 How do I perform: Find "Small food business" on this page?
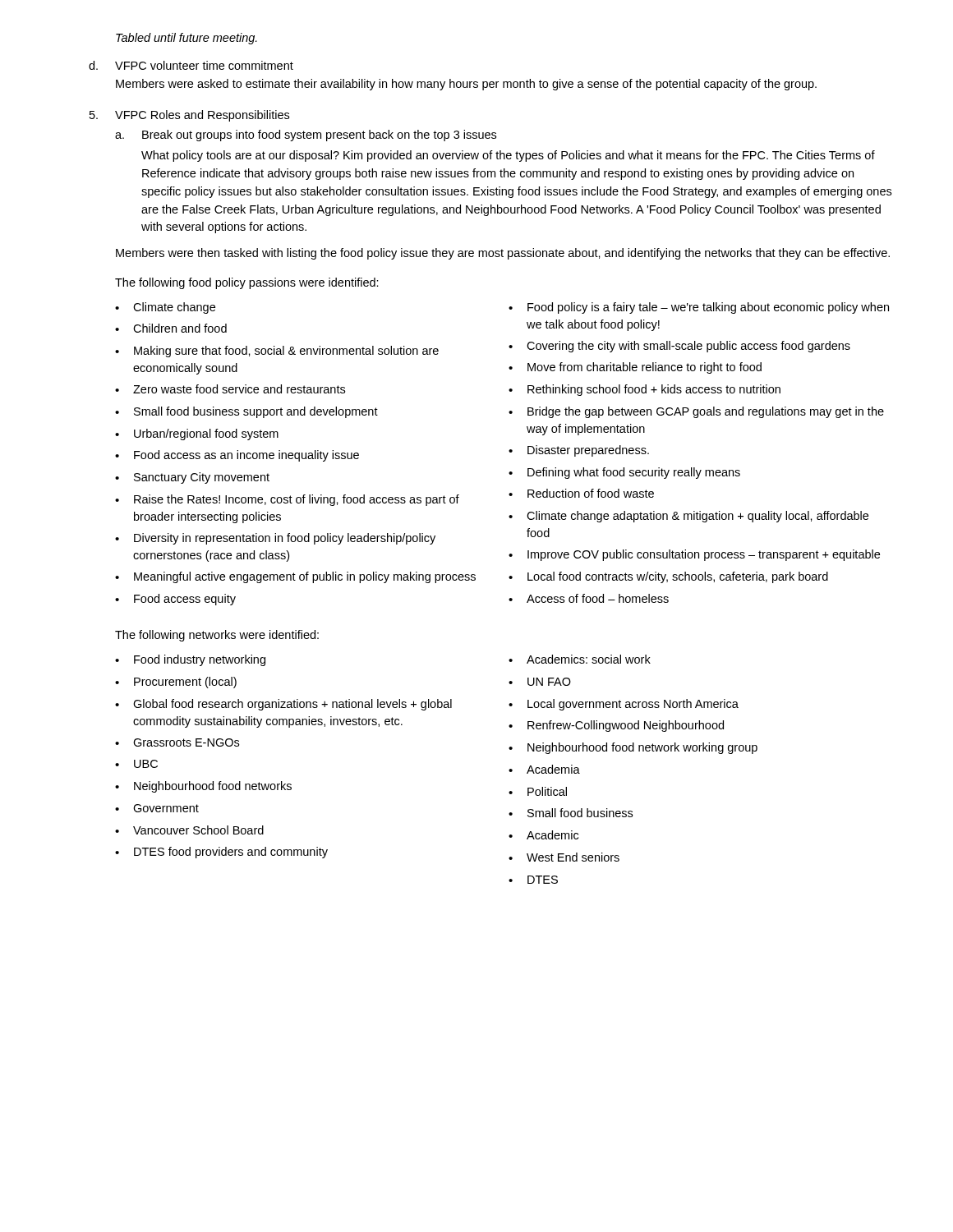[x=580, y=814]
